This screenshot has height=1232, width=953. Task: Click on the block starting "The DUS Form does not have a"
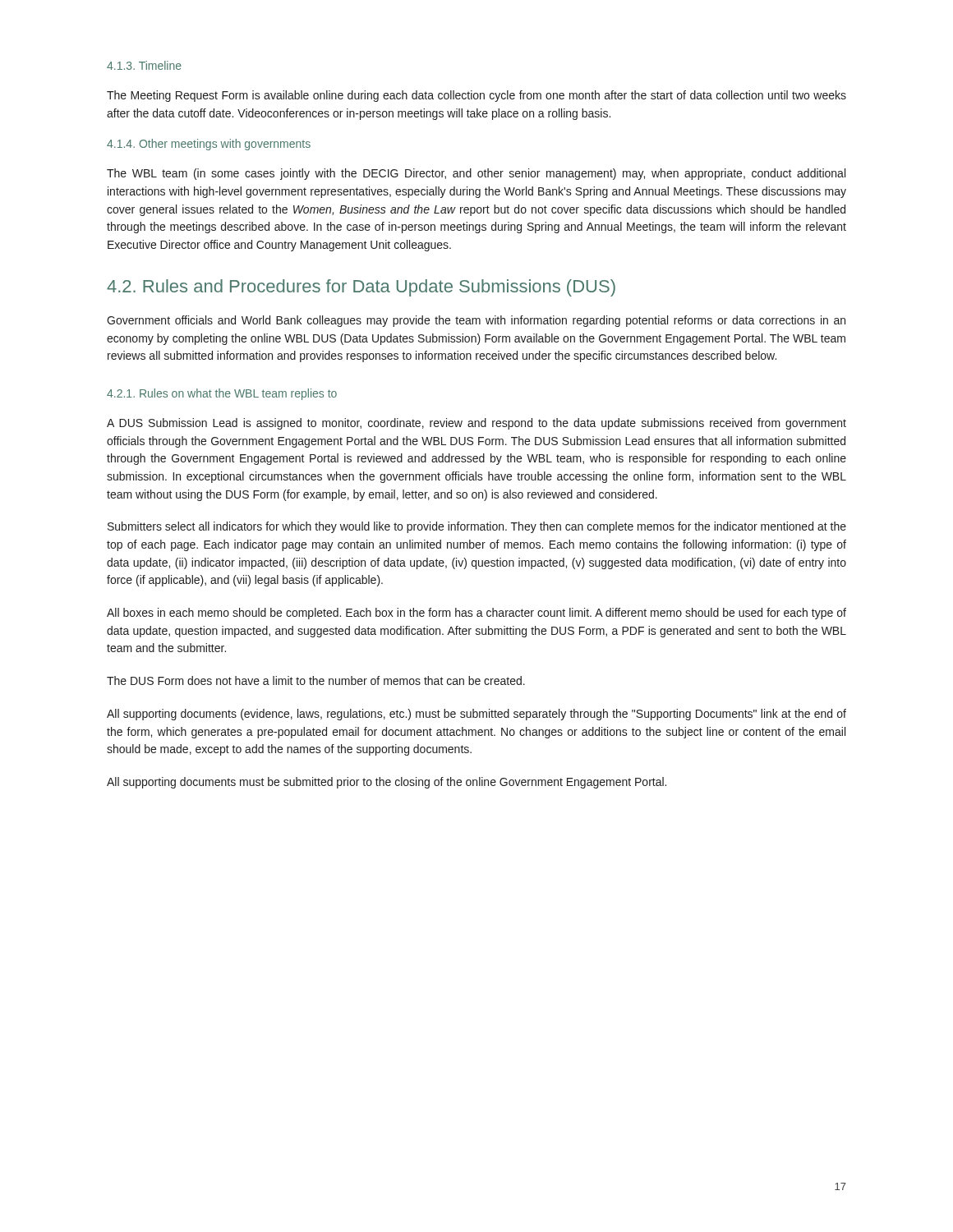pyautogui.click(x=476, y=682)
